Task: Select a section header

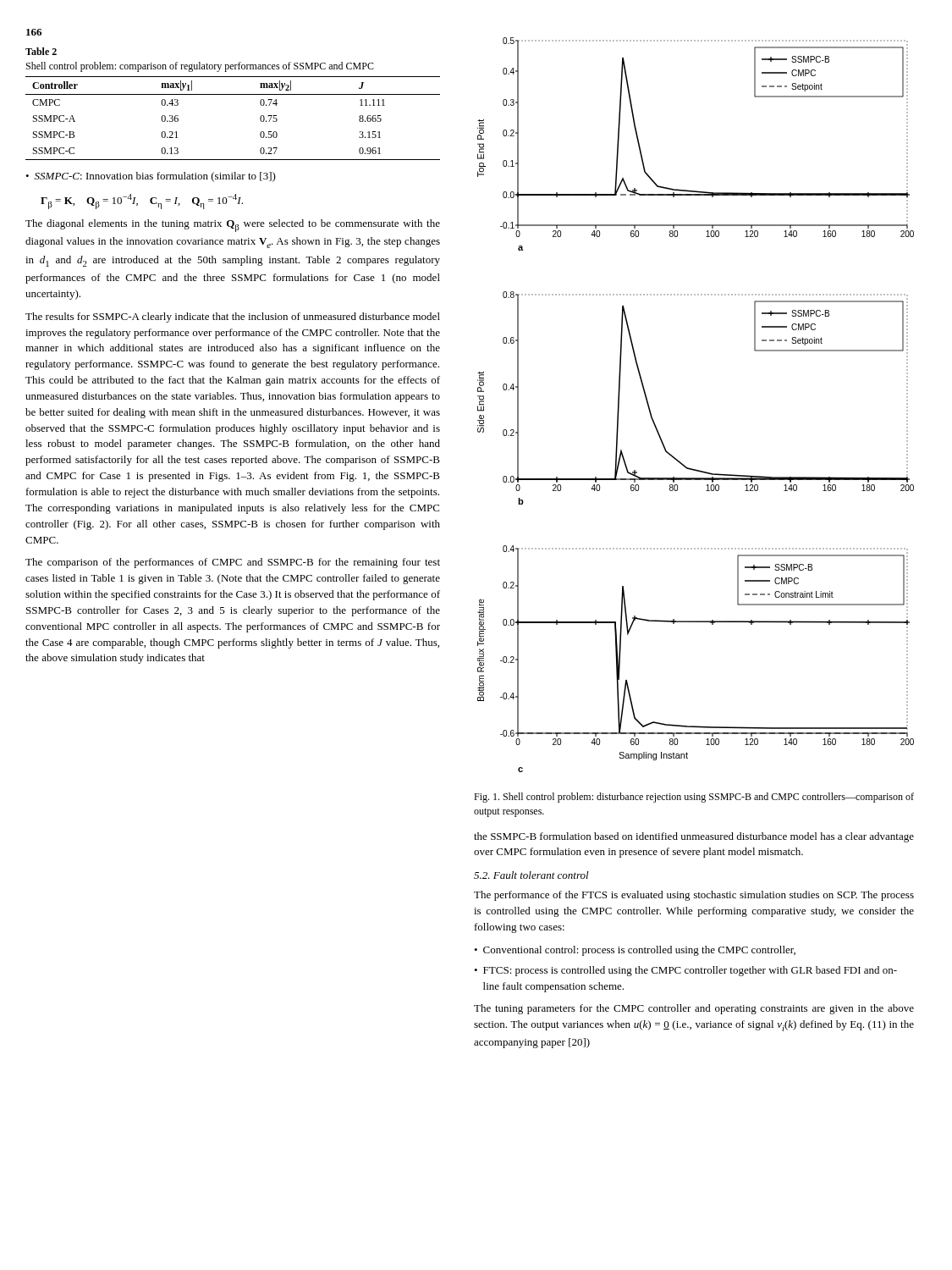Action: (x=531, y=875)
